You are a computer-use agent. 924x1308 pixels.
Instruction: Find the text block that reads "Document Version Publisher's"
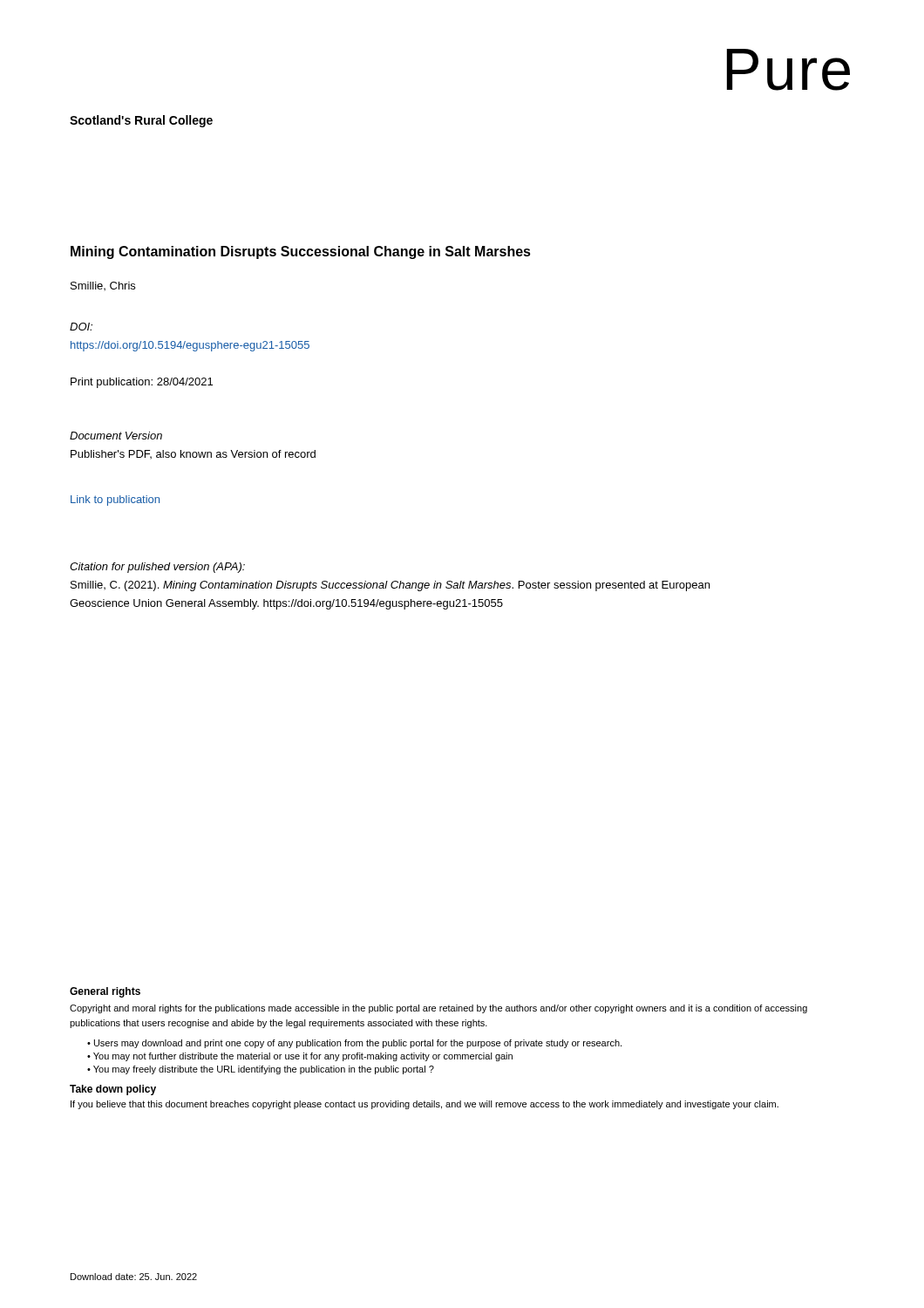[193, 445]
